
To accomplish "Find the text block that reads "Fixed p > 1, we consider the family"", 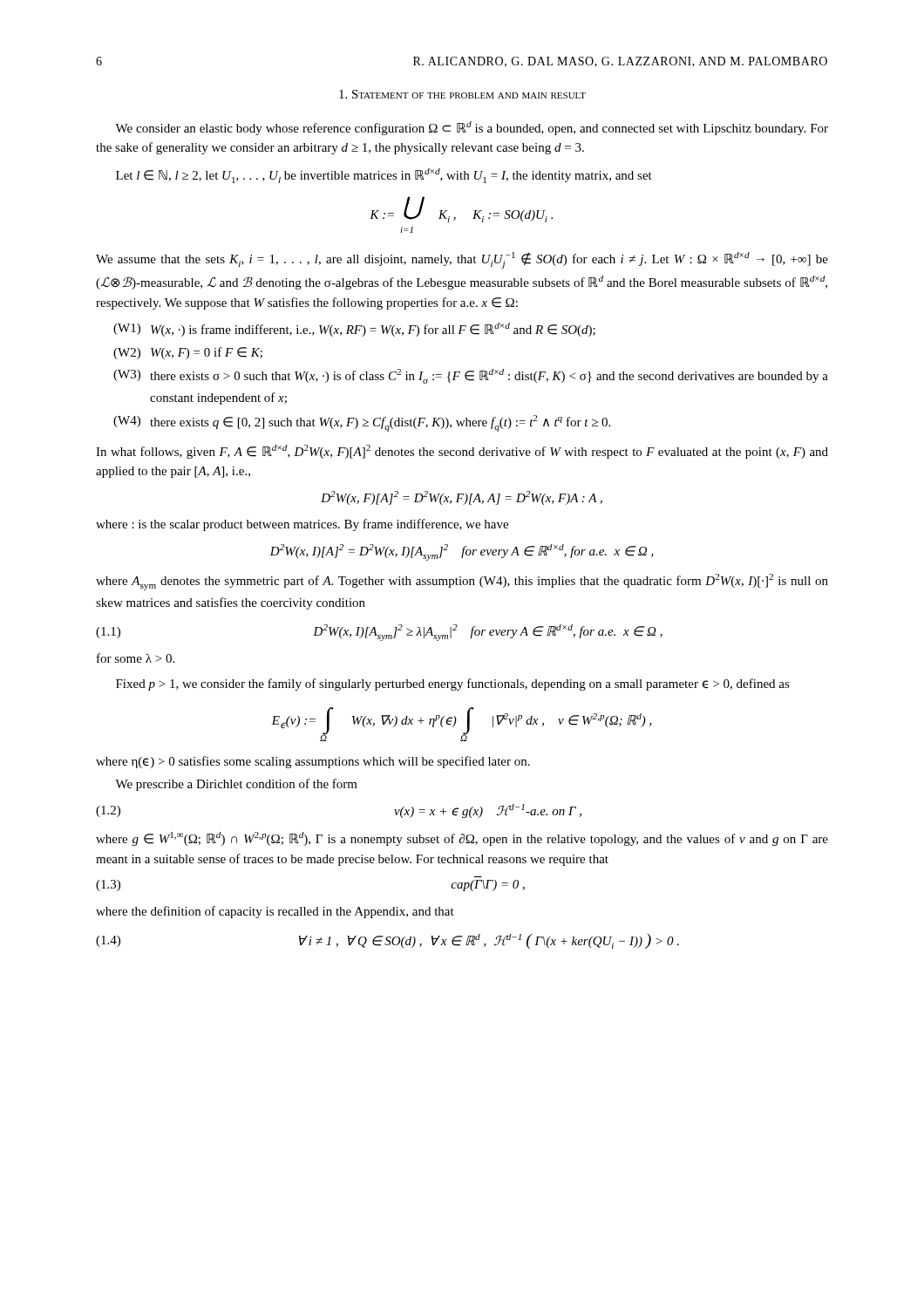I will coord(453,684).
